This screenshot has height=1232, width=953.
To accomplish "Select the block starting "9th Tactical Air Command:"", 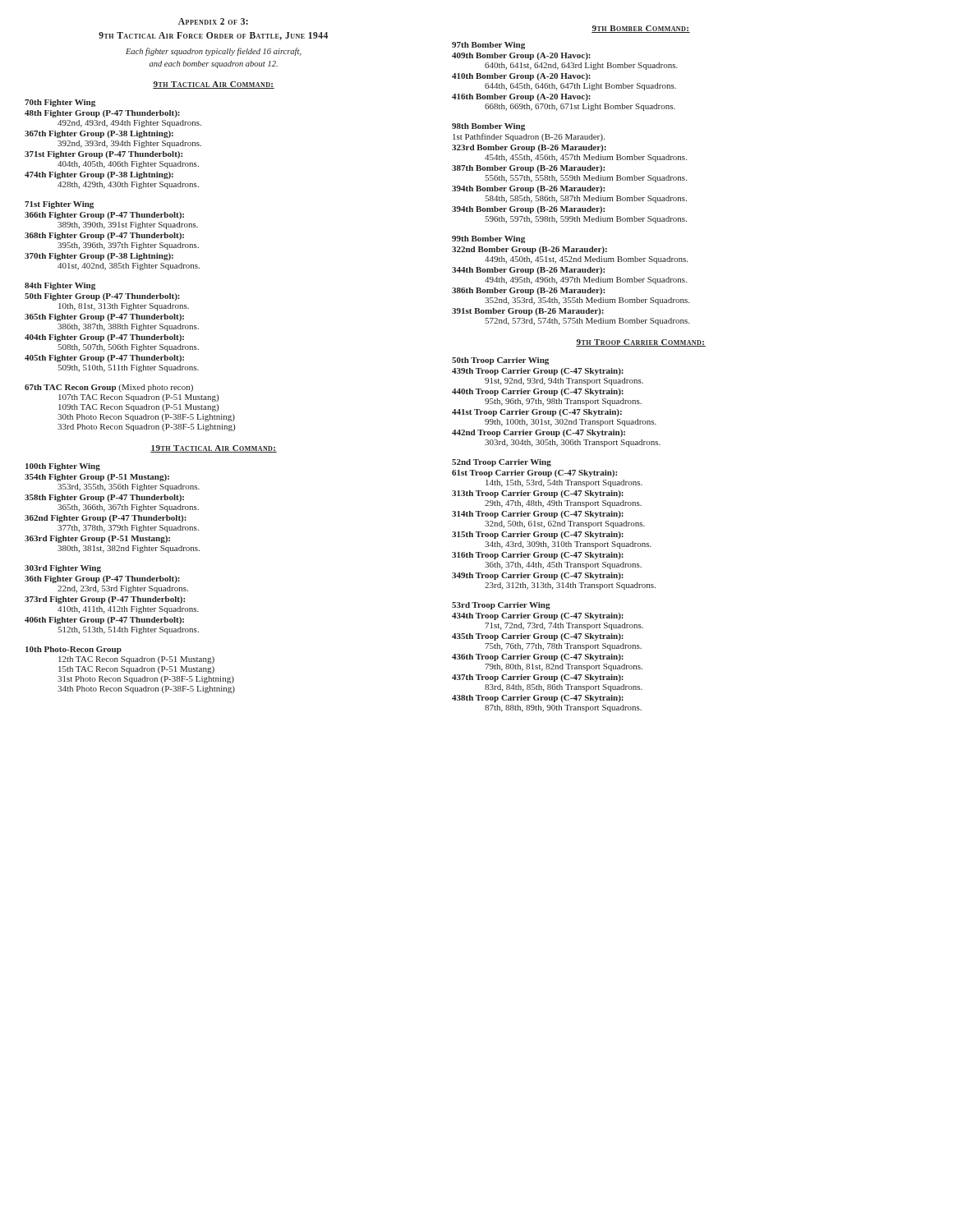I will point(214,84).
